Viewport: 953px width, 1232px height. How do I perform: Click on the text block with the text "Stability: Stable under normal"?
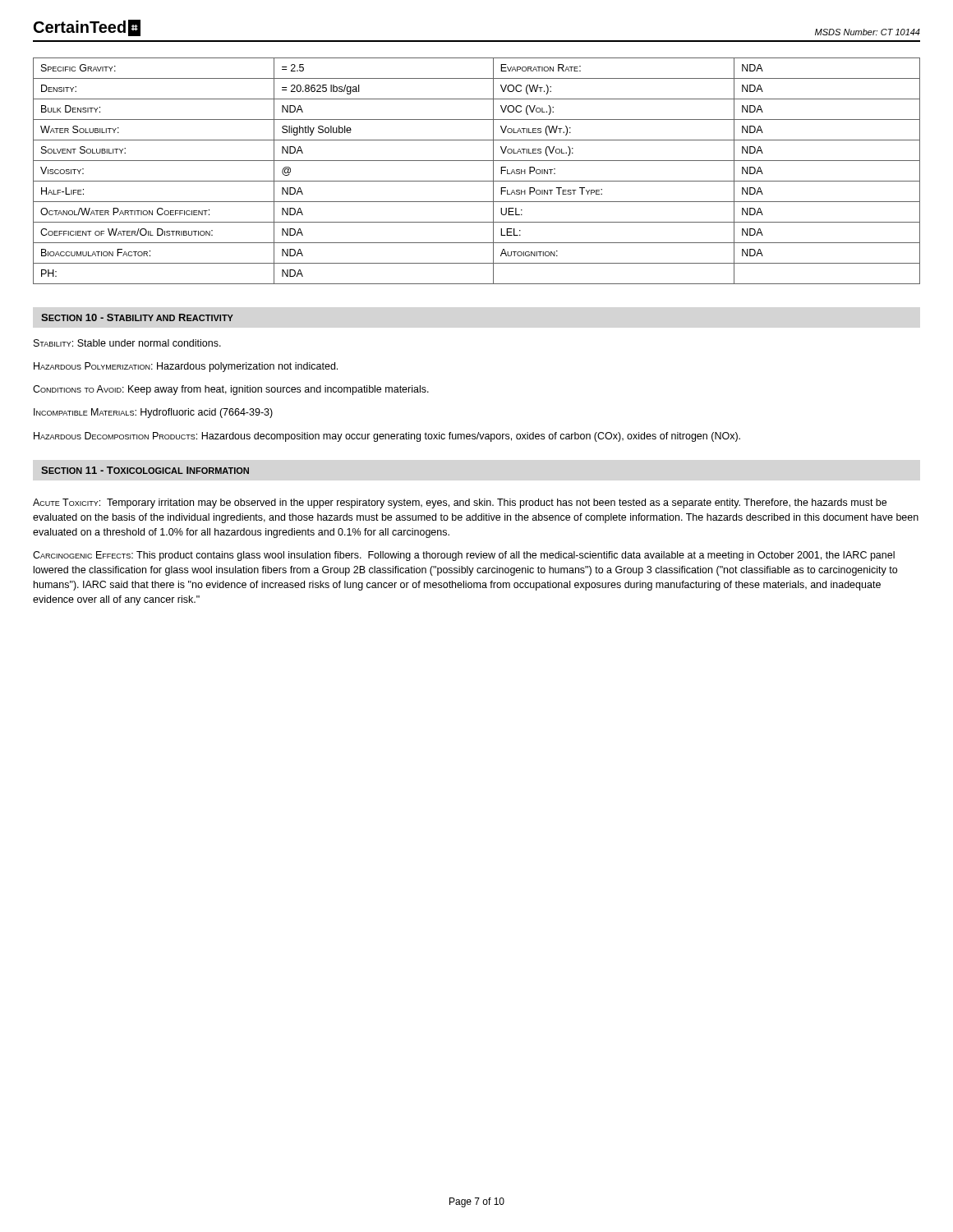pyautogui.click(x=127, y=343)
